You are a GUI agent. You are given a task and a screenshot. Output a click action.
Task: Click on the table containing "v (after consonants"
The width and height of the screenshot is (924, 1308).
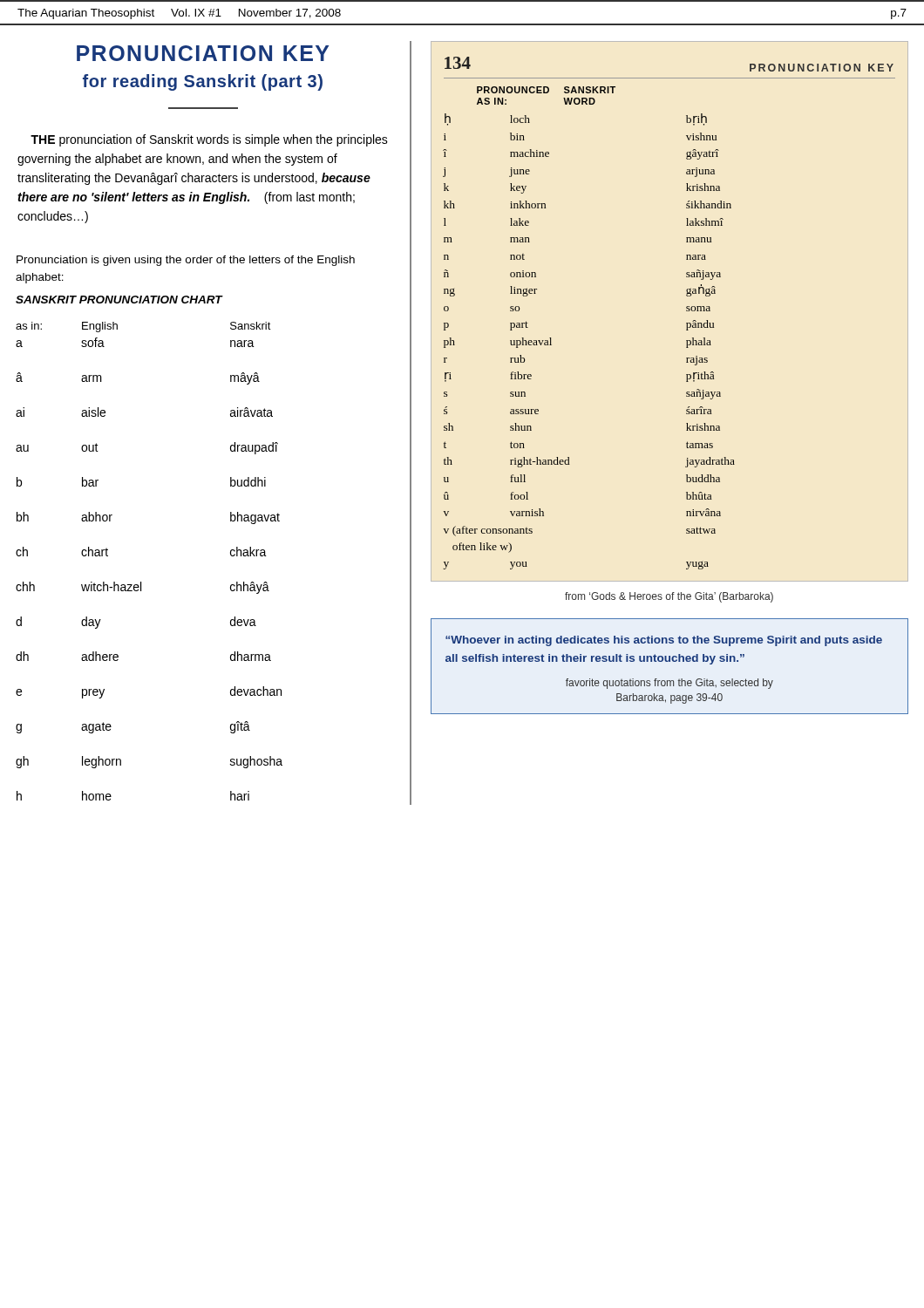coord(669,311)
